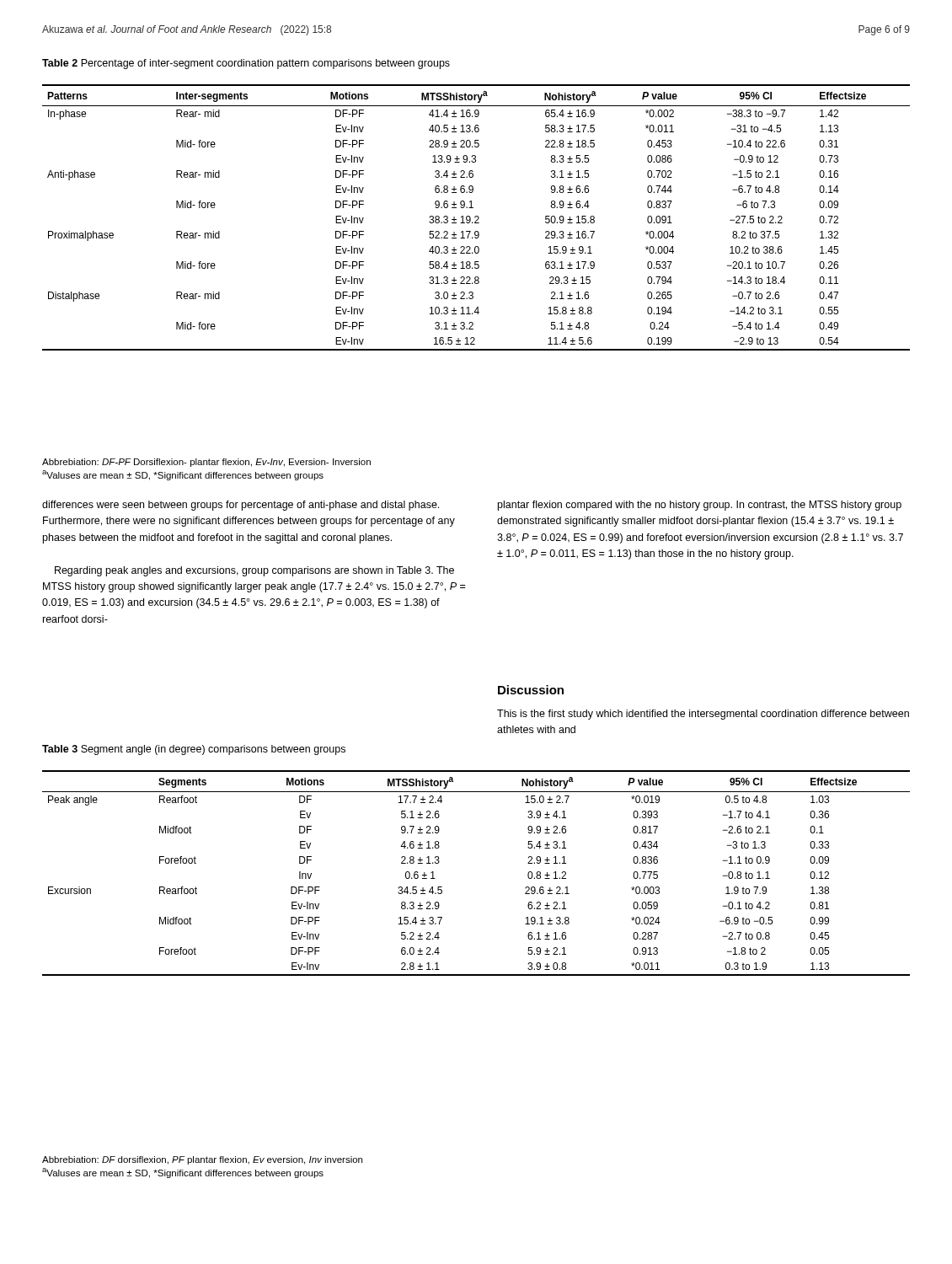Click on the table containing "5.4 ± 3.1"
952x1264 pixels.
pos(476,873)
